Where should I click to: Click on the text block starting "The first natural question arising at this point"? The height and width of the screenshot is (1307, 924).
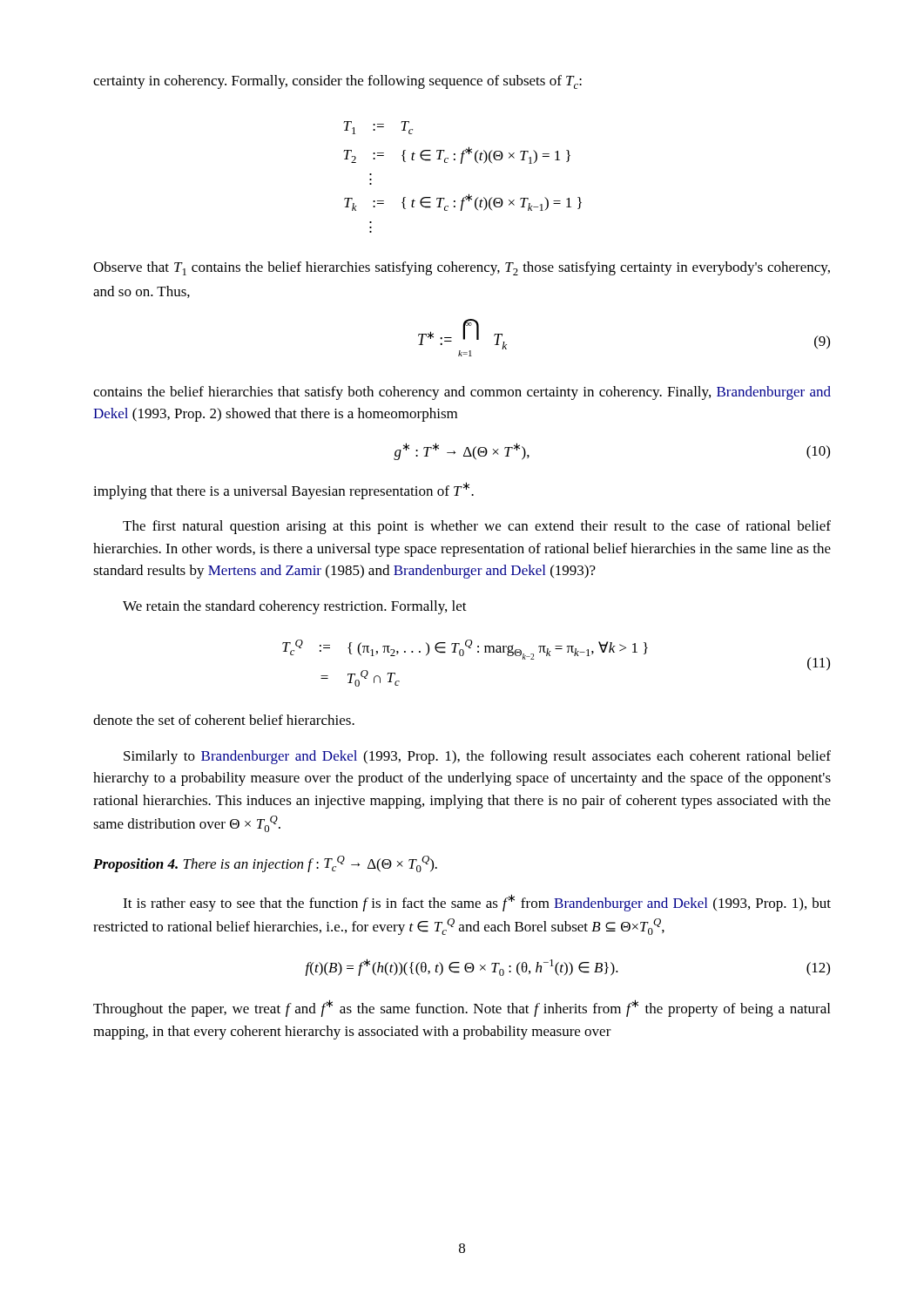point(462,548)
